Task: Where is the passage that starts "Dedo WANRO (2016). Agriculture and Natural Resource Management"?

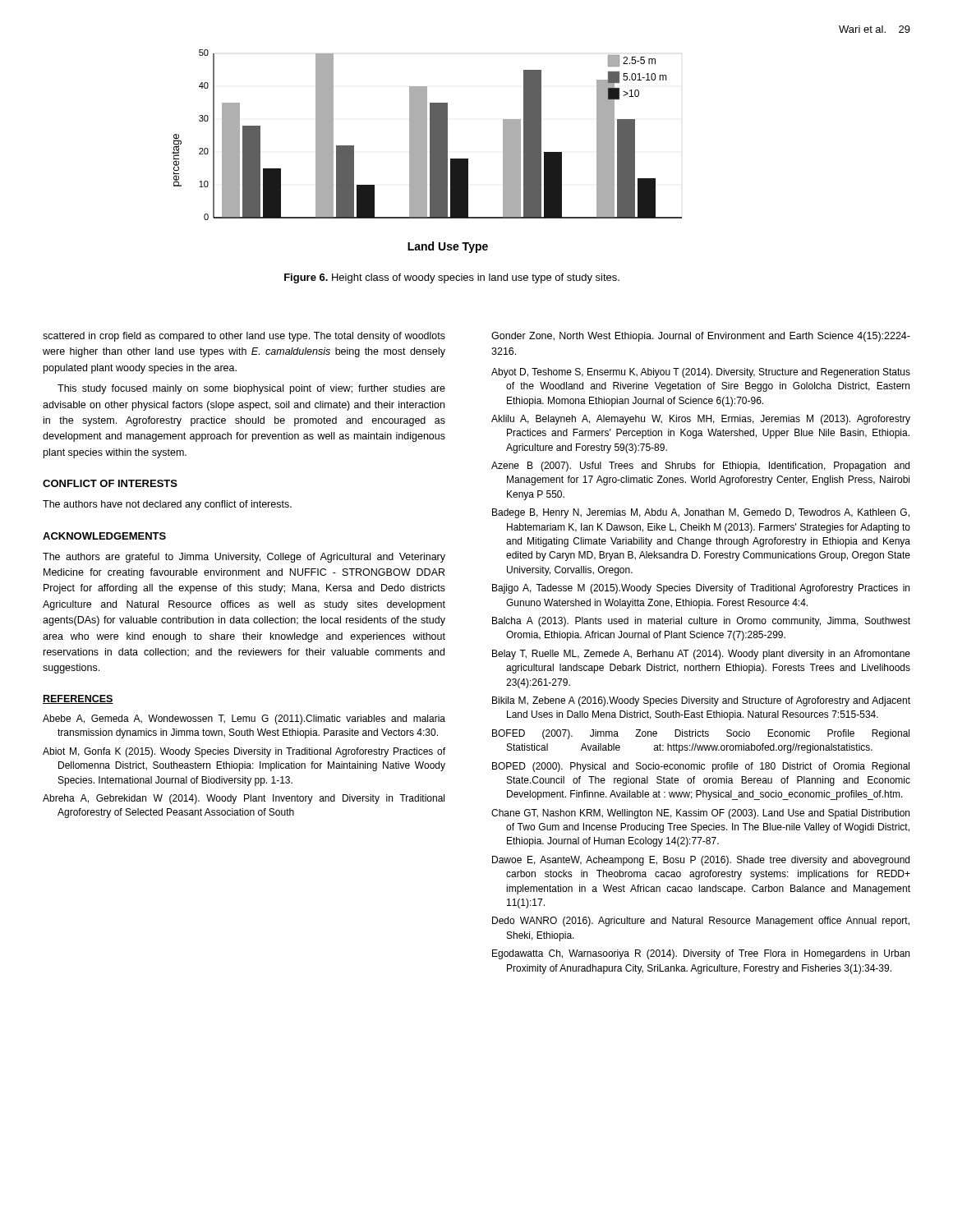Action: (x=701, y=928)
